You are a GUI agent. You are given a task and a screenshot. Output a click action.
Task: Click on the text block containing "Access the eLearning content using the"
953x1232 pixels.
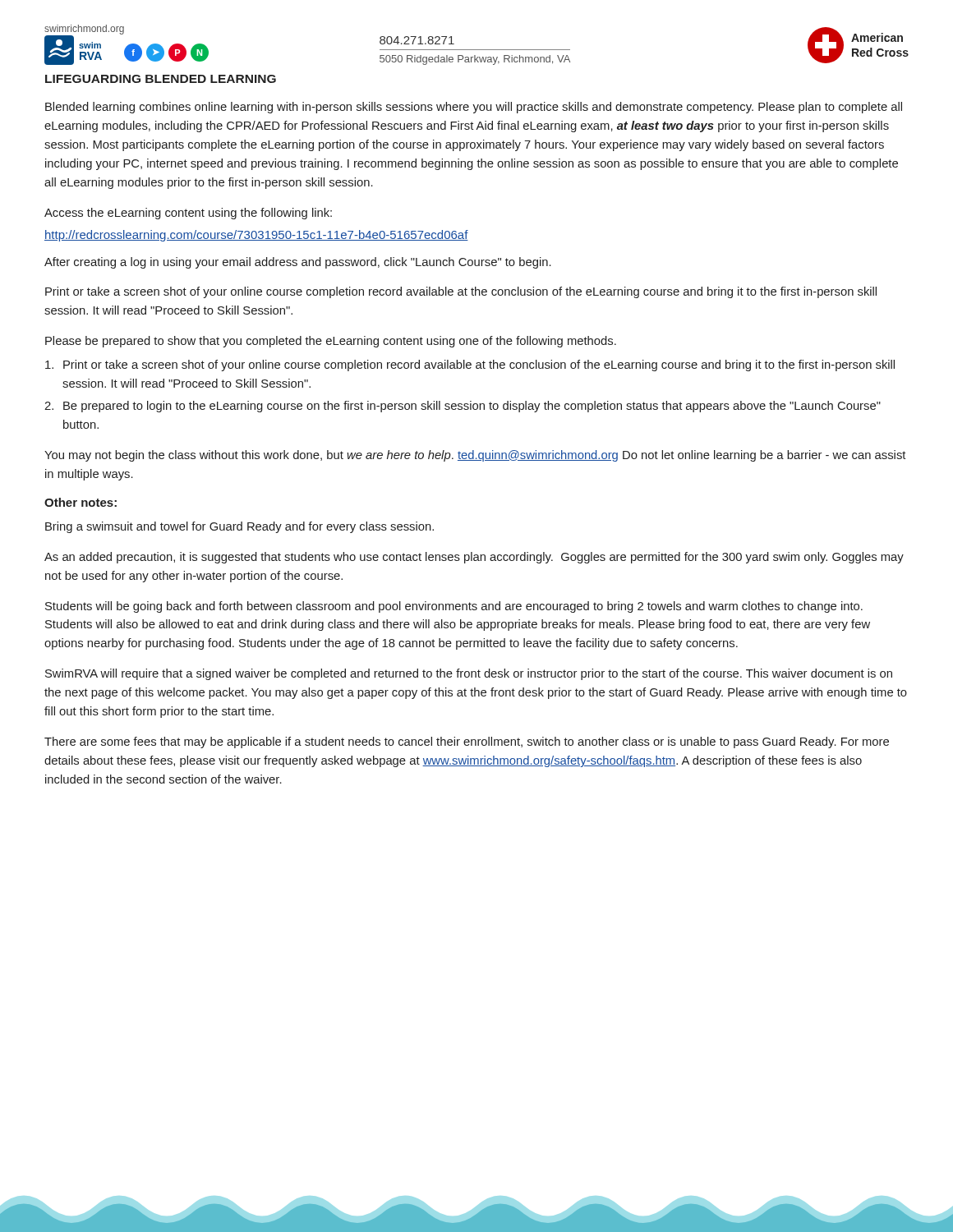[189, 212]
